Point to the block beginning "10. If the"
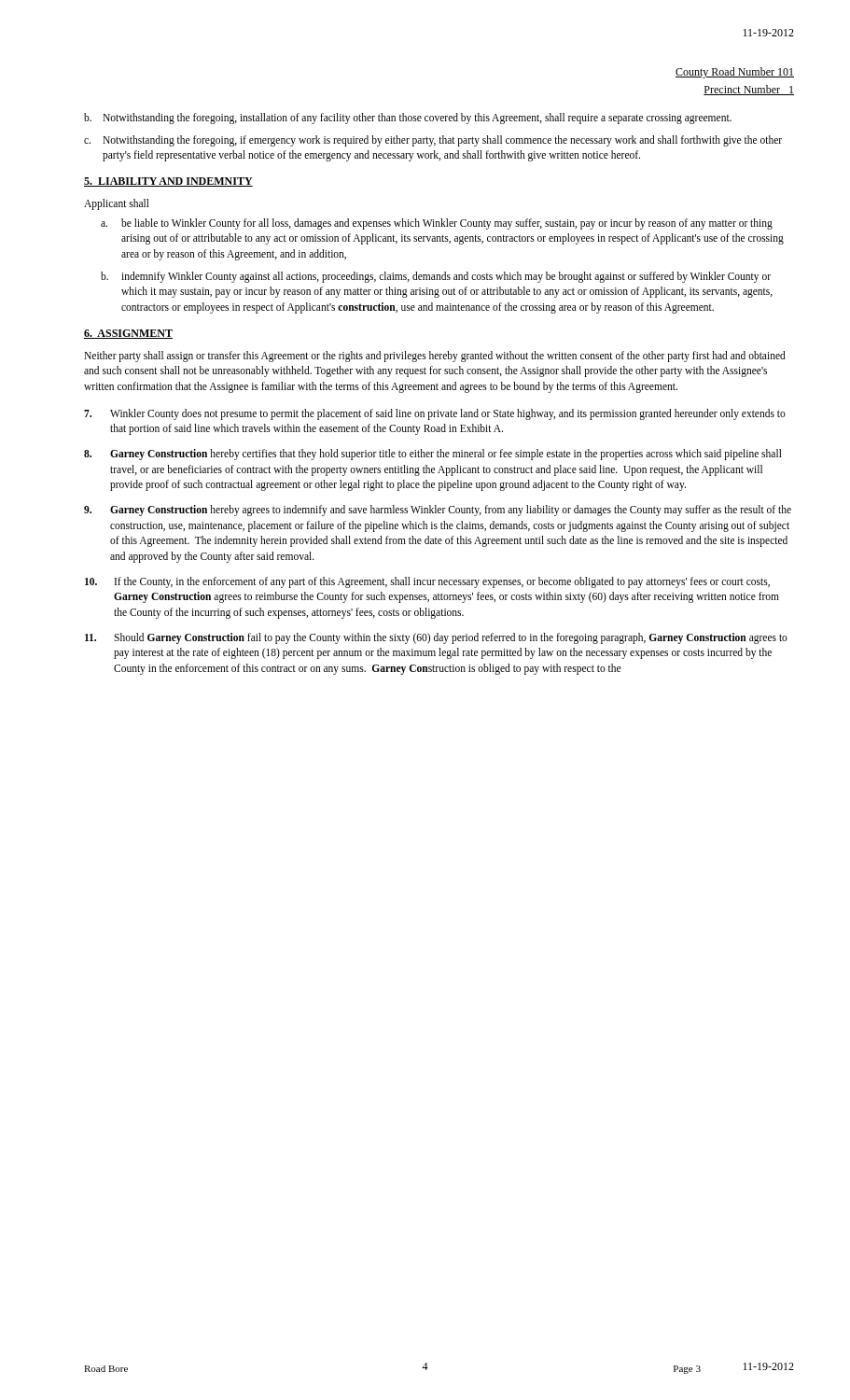The width and height of the screenshot is (850, 1400). pyautogui.click(x=439, y=597)
